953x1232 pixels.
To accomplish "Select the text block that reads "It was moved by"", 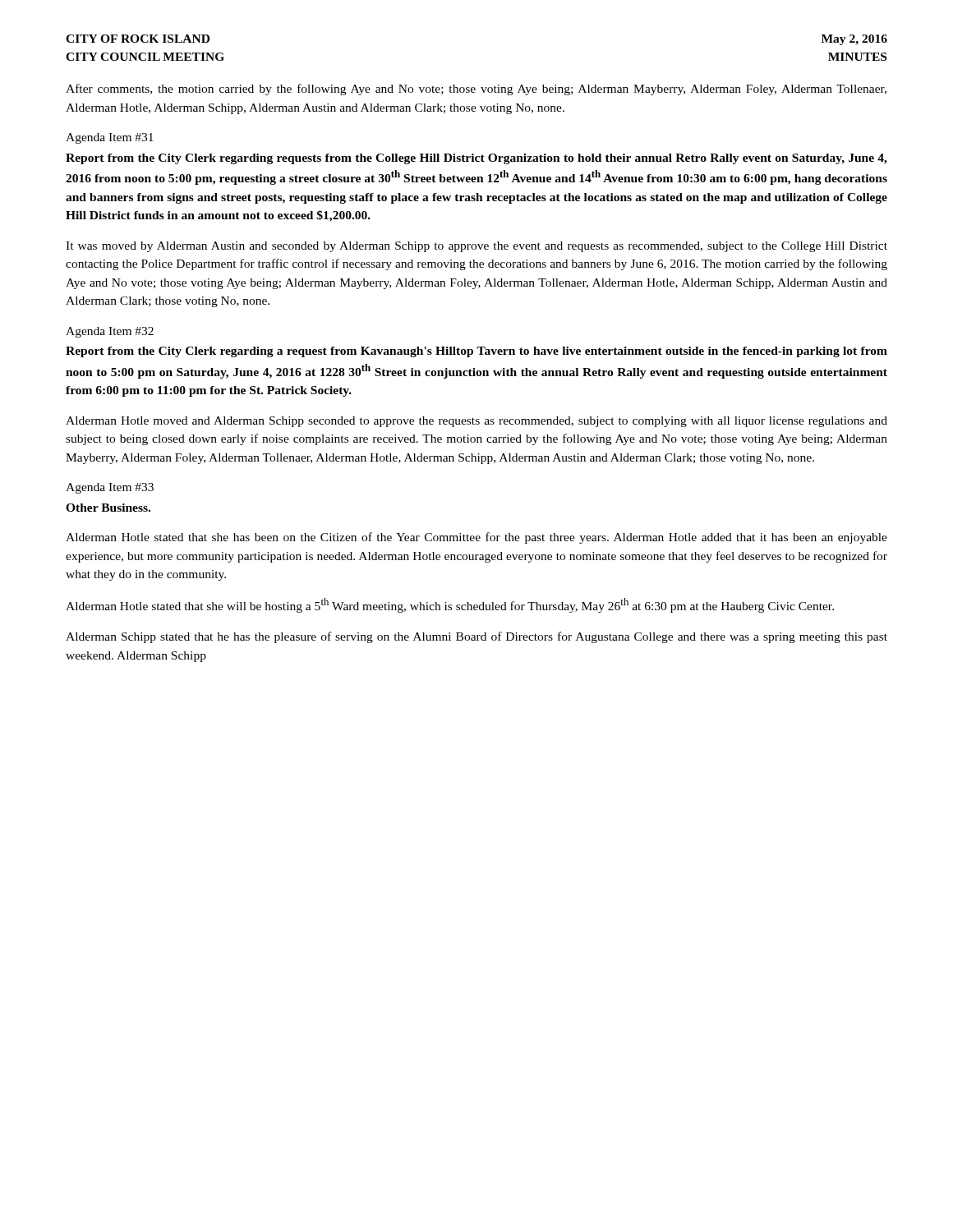I will point(476,273).
